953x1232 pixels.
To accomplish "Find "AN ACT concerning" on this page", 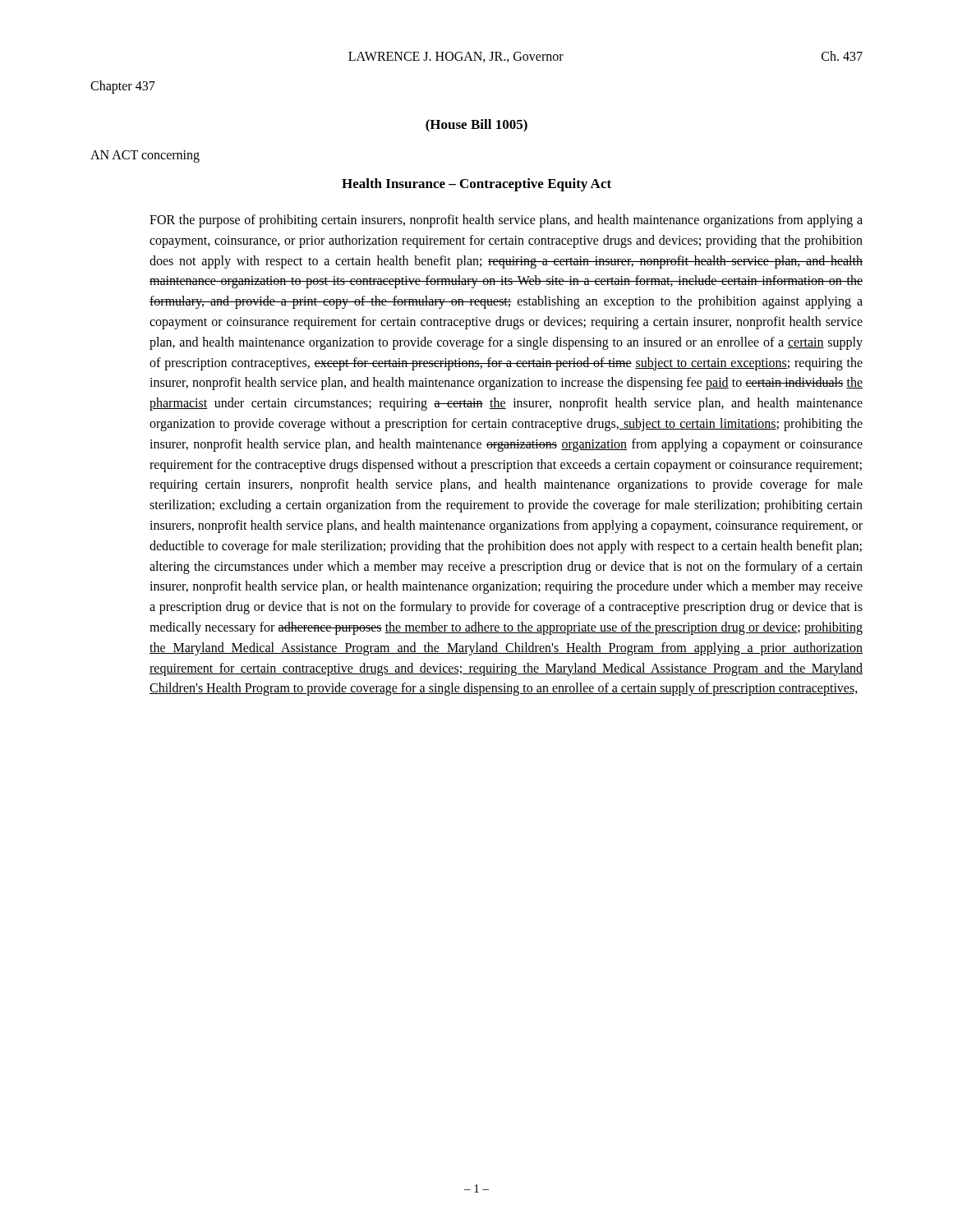I will pos(145,155).
